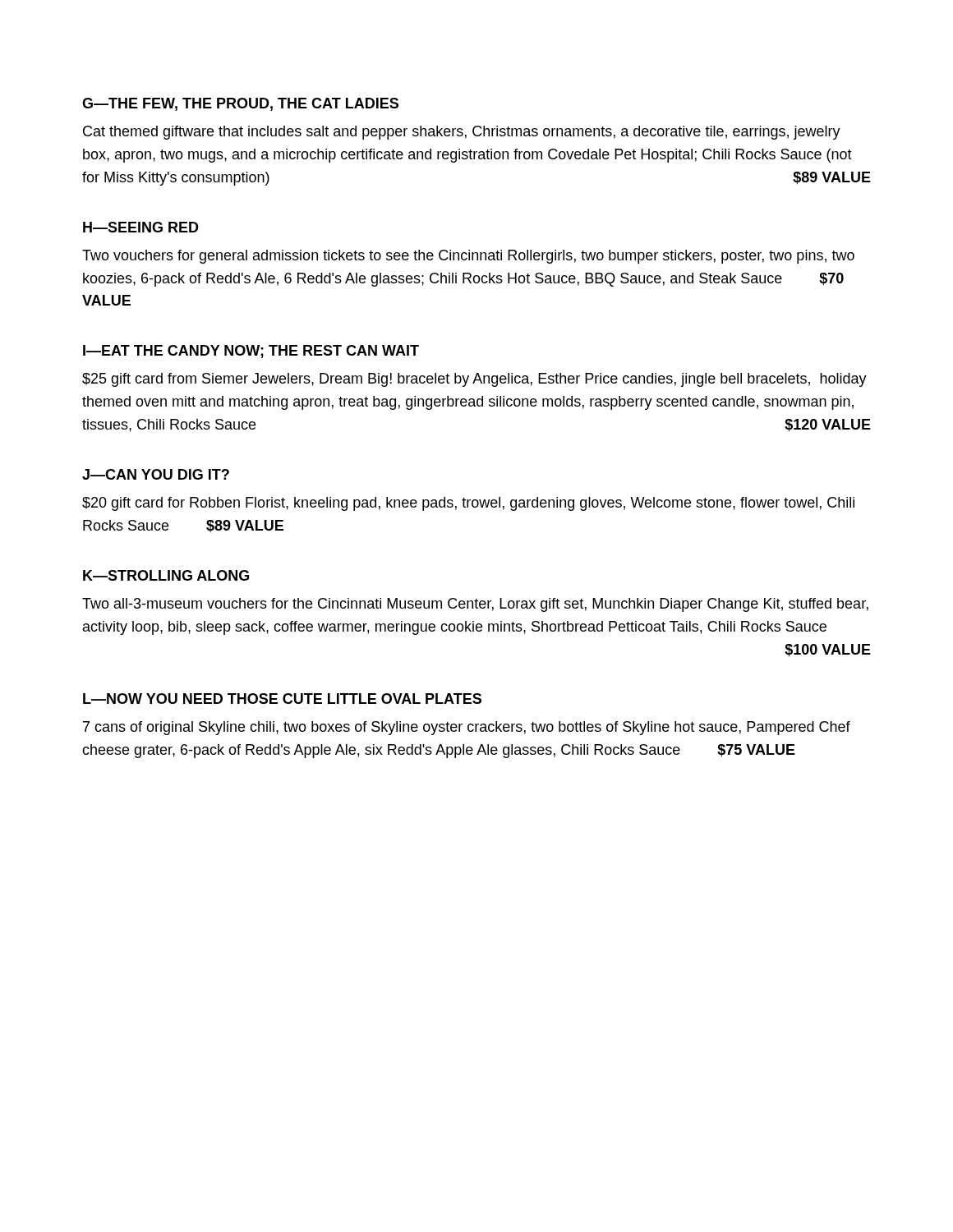953x1232 pixels.
Task: Find the text starting "H—SEEING RED"
Action: tap(140, 227)
